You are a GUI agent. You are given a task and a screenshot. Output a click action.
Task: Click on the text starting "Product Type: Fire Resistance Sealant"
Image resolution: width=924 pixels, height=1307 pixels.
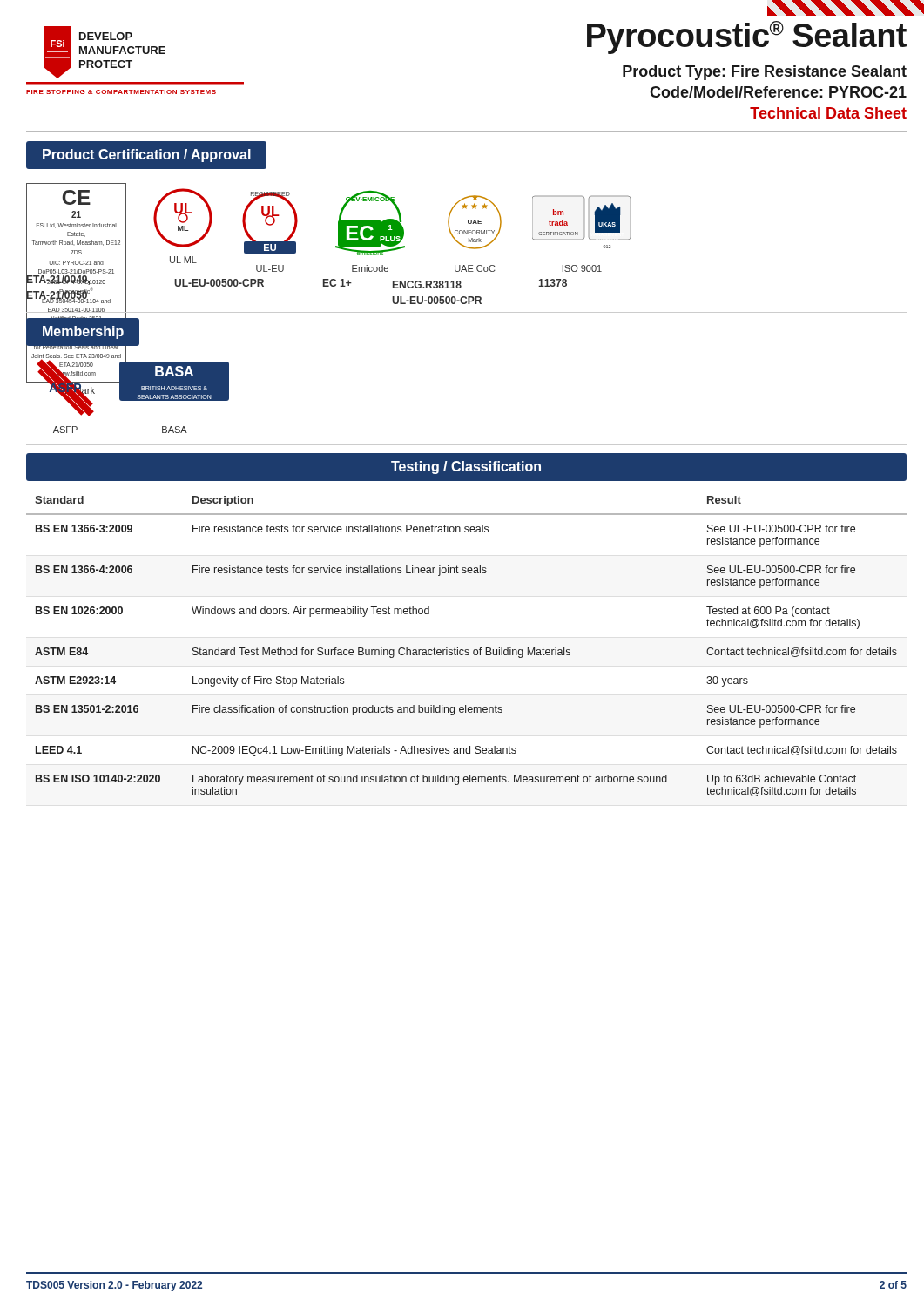point(764,71)
